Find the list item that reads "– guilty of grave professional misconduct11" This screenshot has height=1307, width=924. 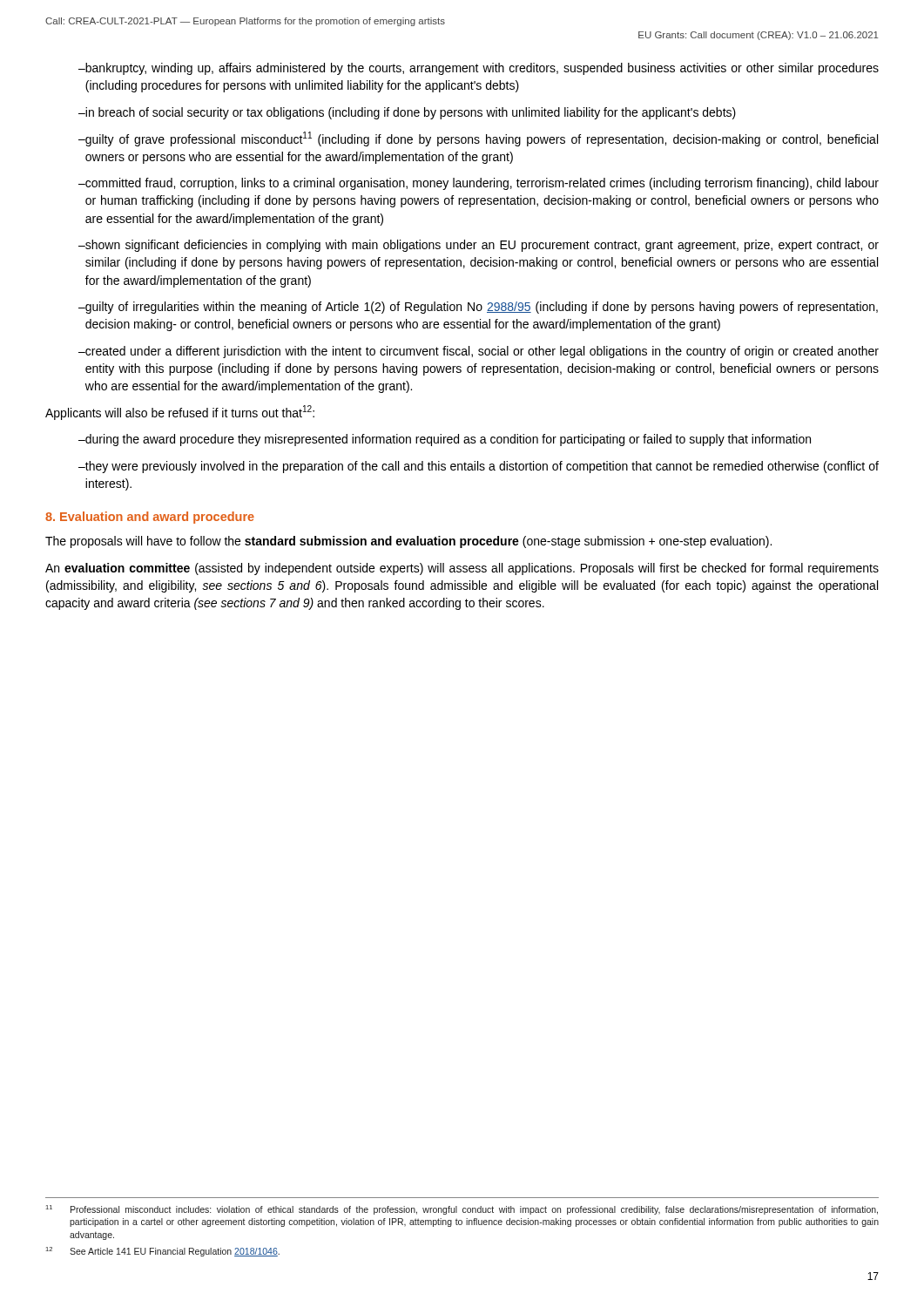coord(462,148)
